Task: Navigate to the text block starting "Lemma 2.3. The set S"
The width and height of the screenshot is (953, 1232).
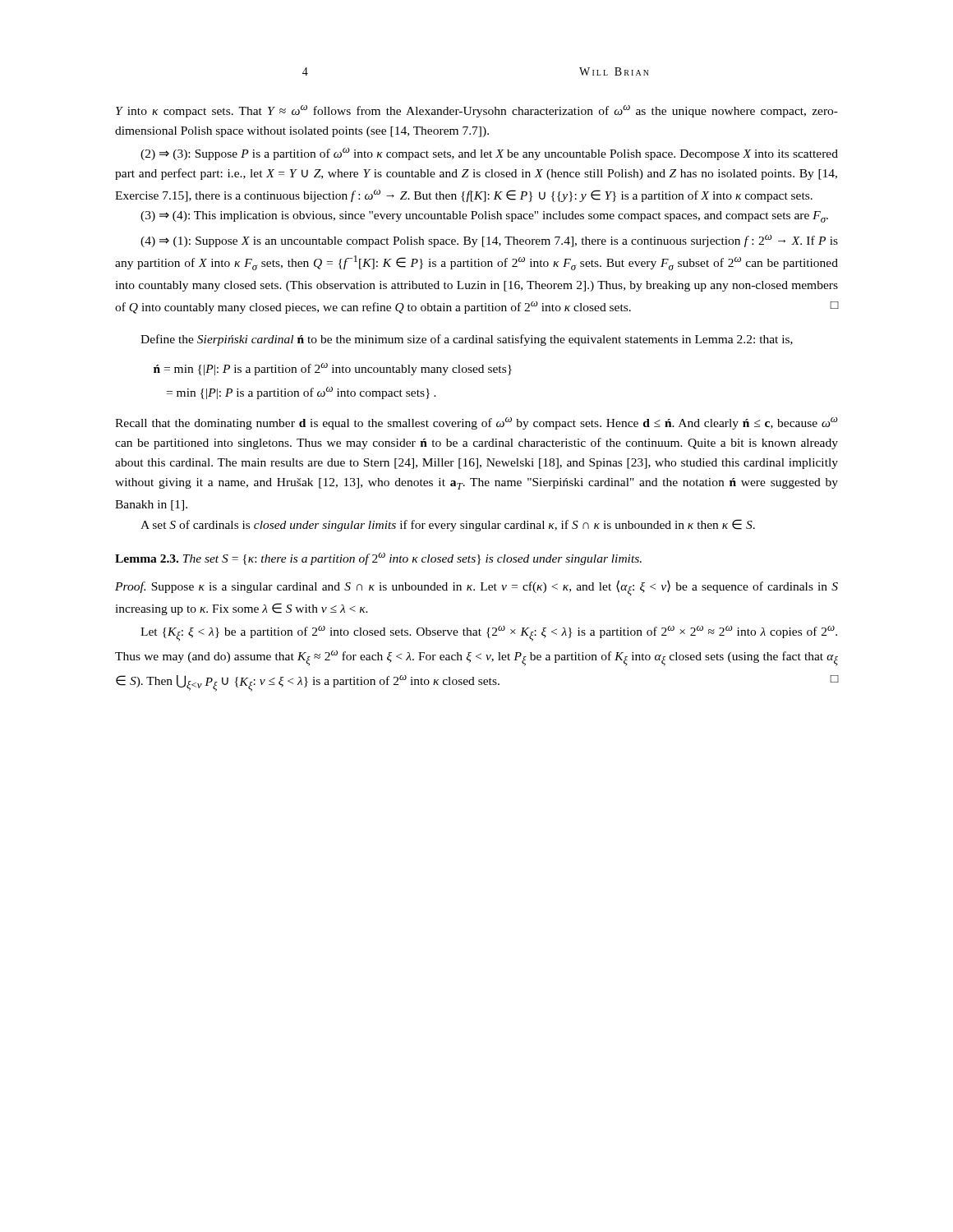Action: 379,556
